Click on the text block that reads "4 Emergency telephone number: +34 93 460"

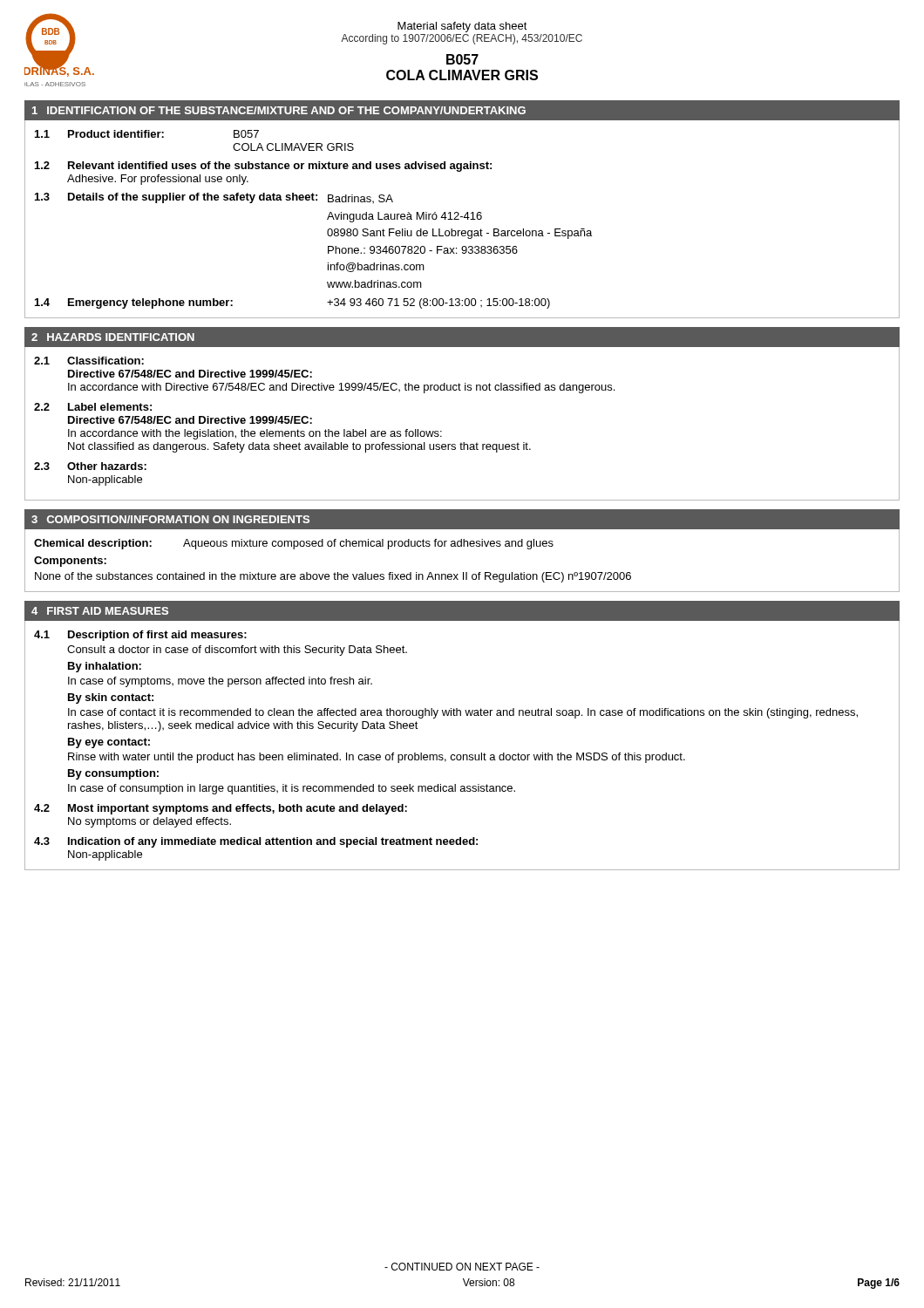pyautogui.click(x=462, y=302)
